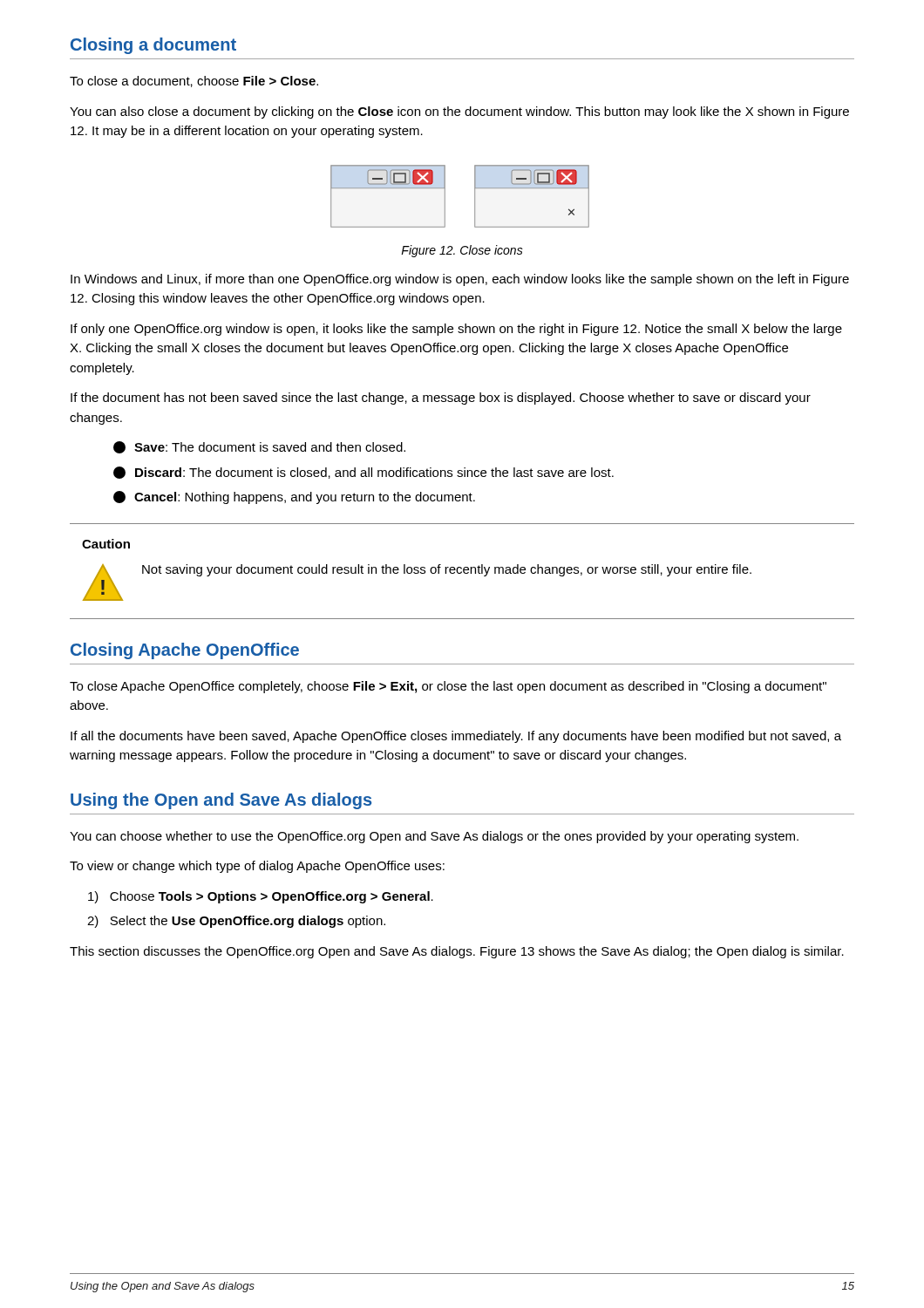Image resolution: width=924 pixels, height=1308 pixels.
Task: Find the text block with the text "If the document has not"
Action: (440, 407)
